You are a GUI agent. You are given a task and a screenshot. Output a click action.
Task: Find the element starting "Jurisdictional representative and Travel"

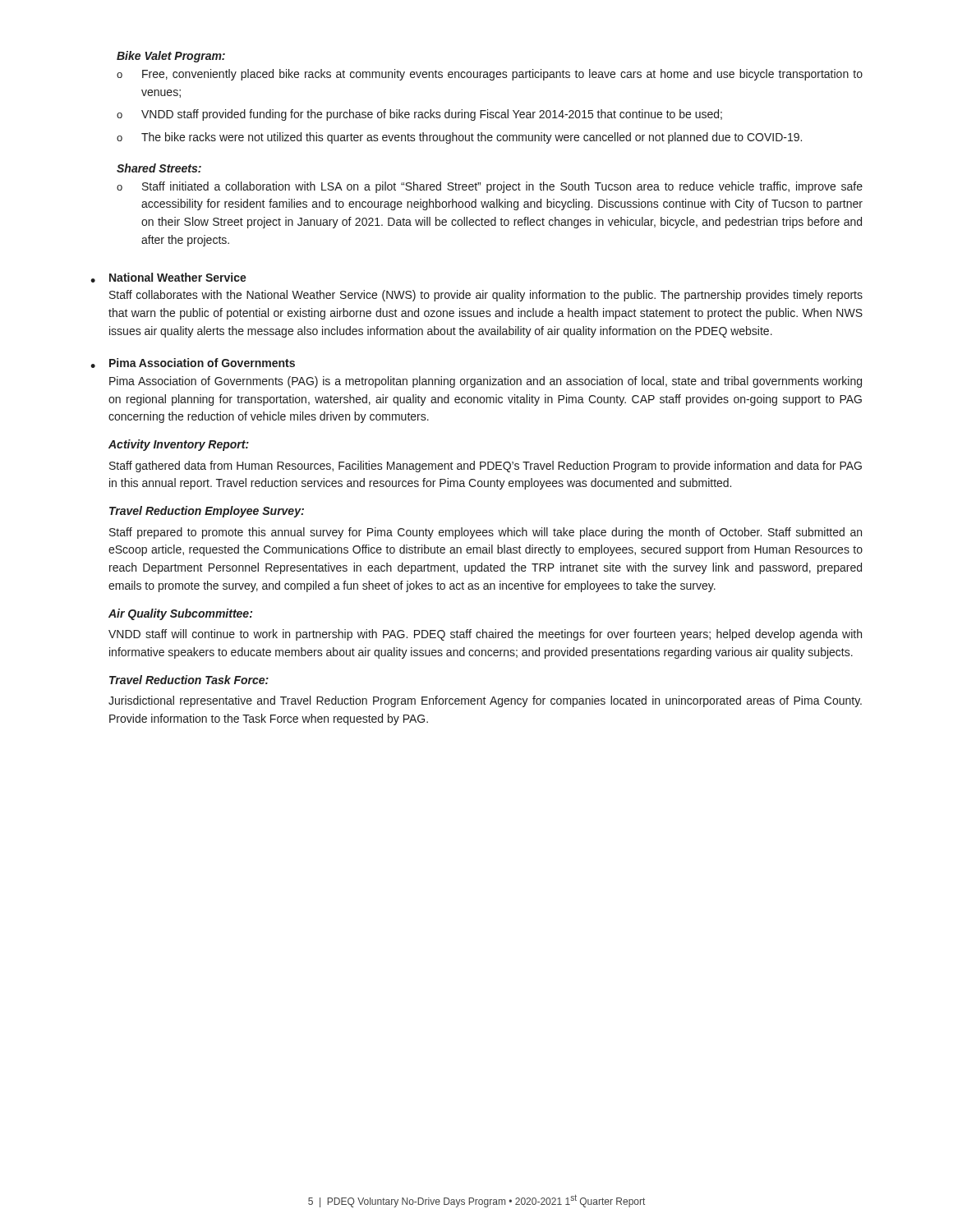tap(486, 710)
